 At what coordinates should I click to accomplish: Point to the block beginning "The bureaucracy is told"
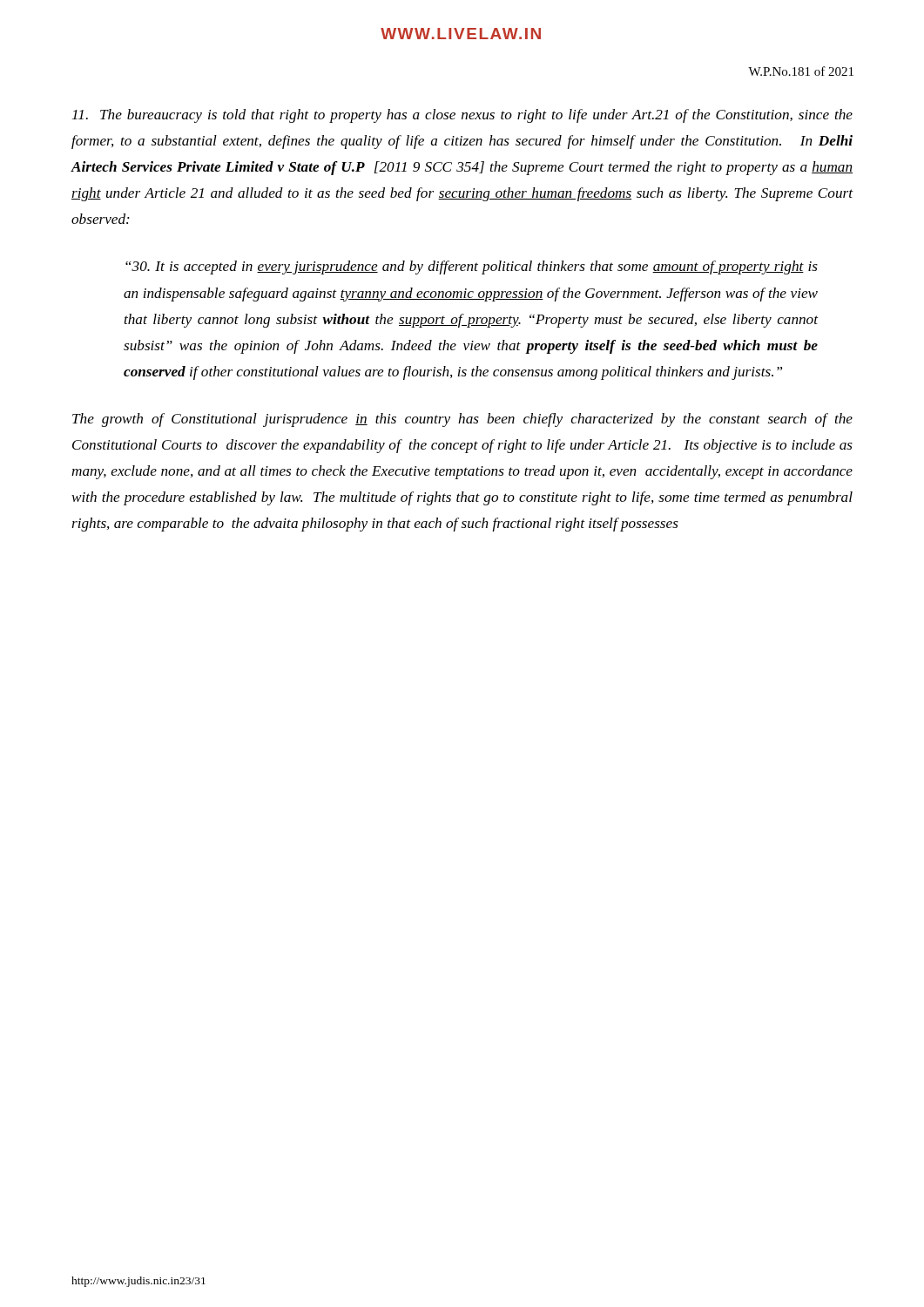tap(462, 167)
